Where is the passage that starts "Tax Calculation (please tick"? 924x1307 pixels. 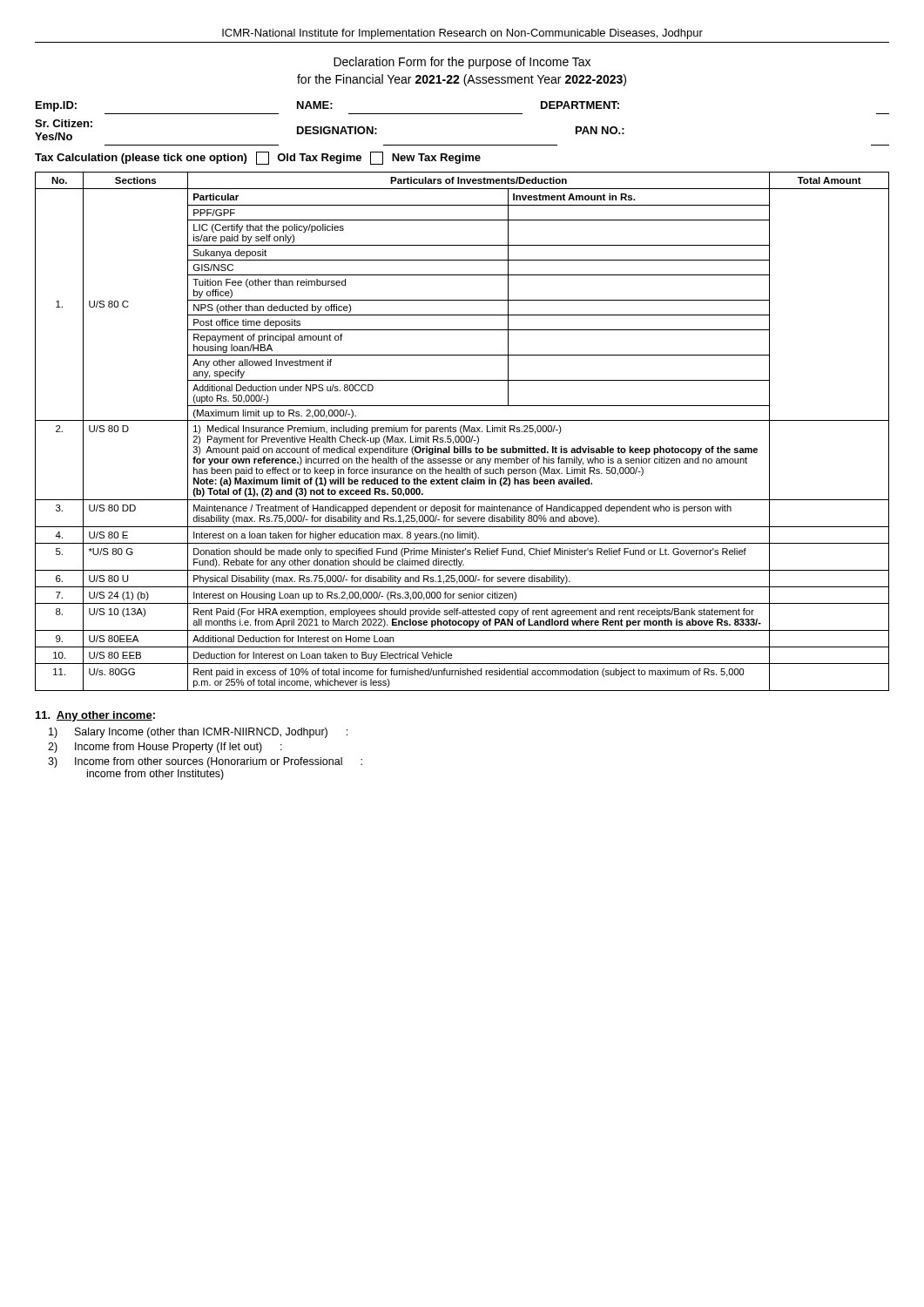pos(258,157)
